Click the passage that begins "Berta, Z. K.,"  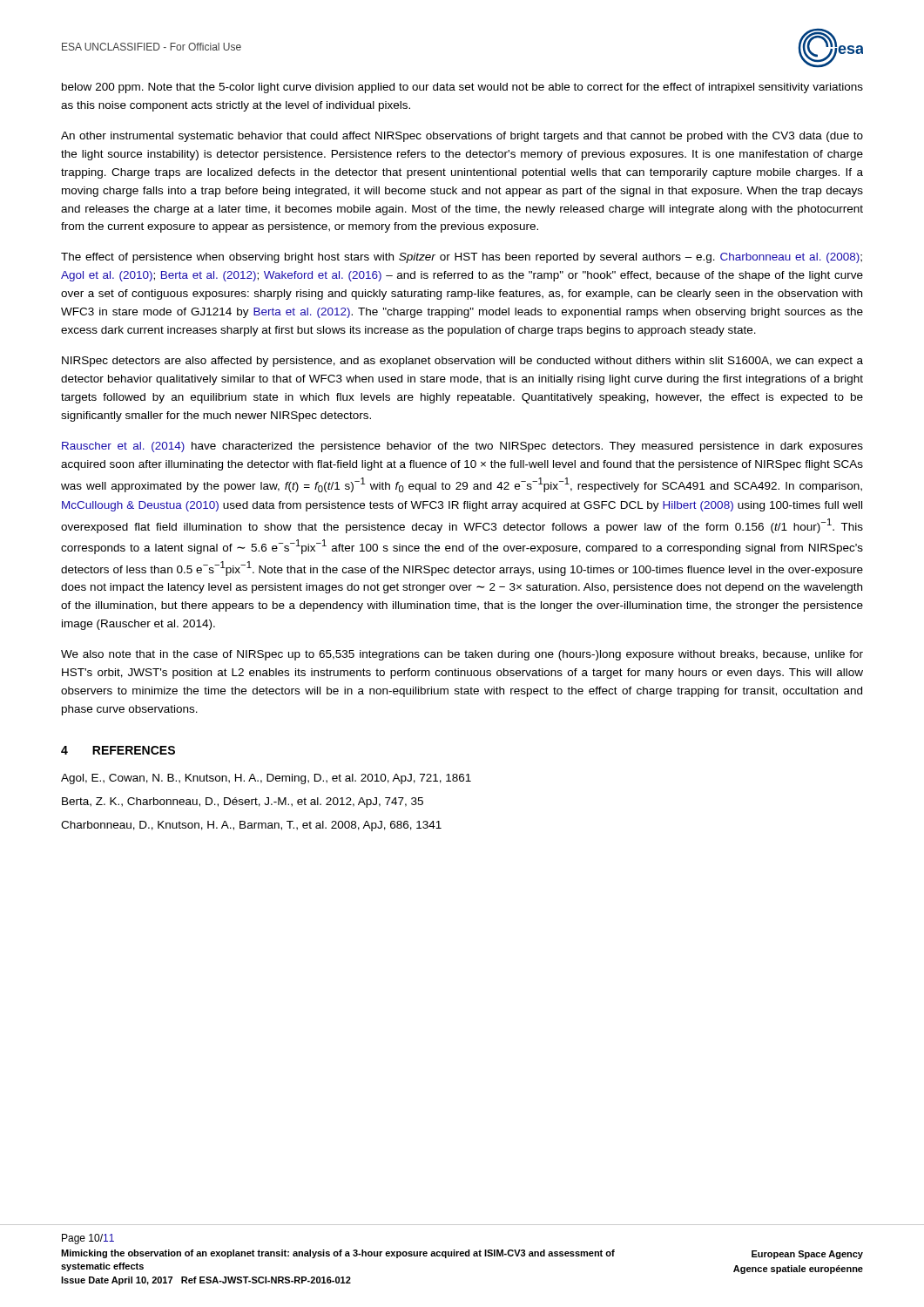pyautogui.click(x=242, y=801)
